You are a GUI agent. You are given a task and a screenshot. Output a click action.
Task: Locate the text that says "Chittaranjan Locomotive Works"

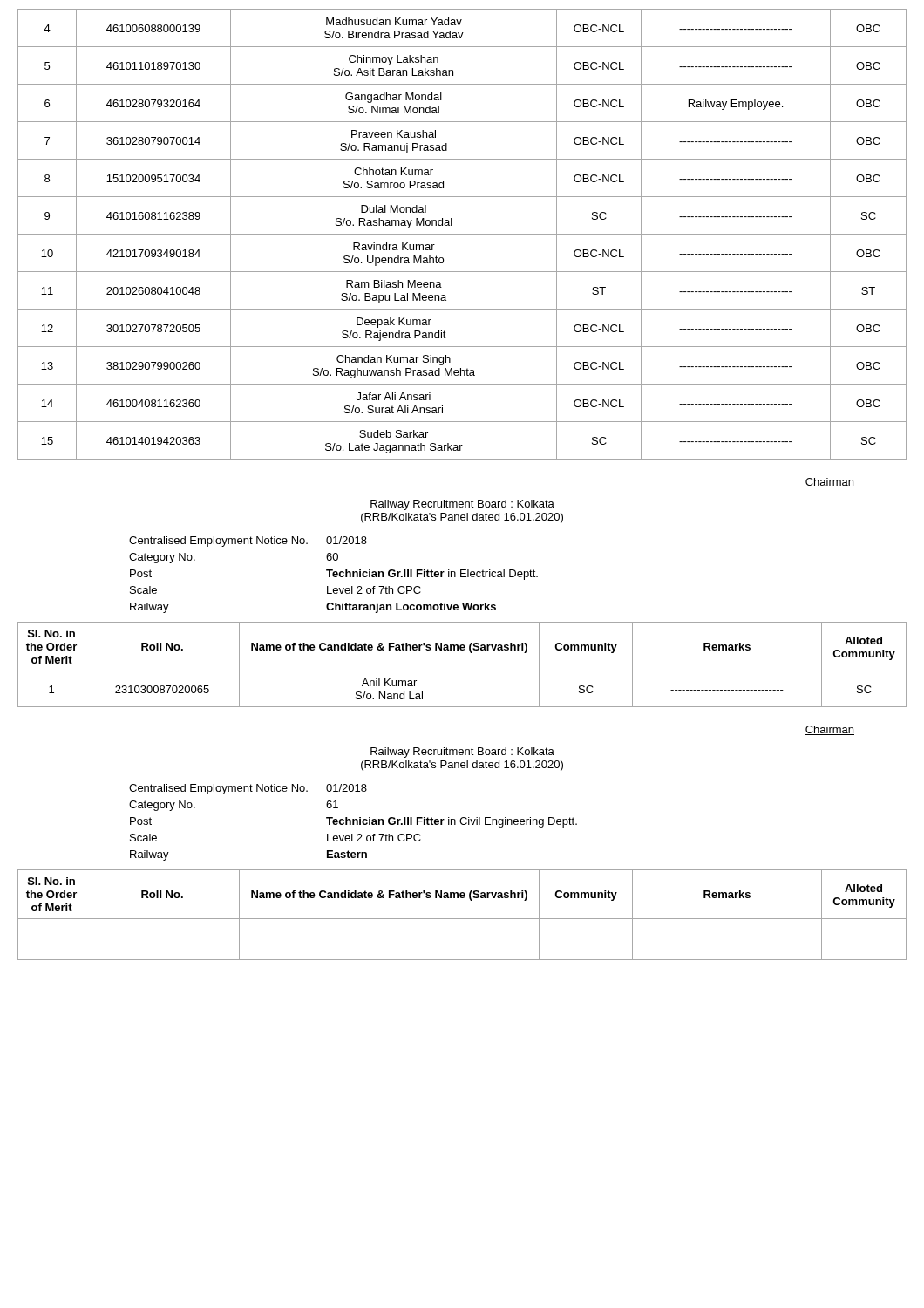(x=411, y=607)
